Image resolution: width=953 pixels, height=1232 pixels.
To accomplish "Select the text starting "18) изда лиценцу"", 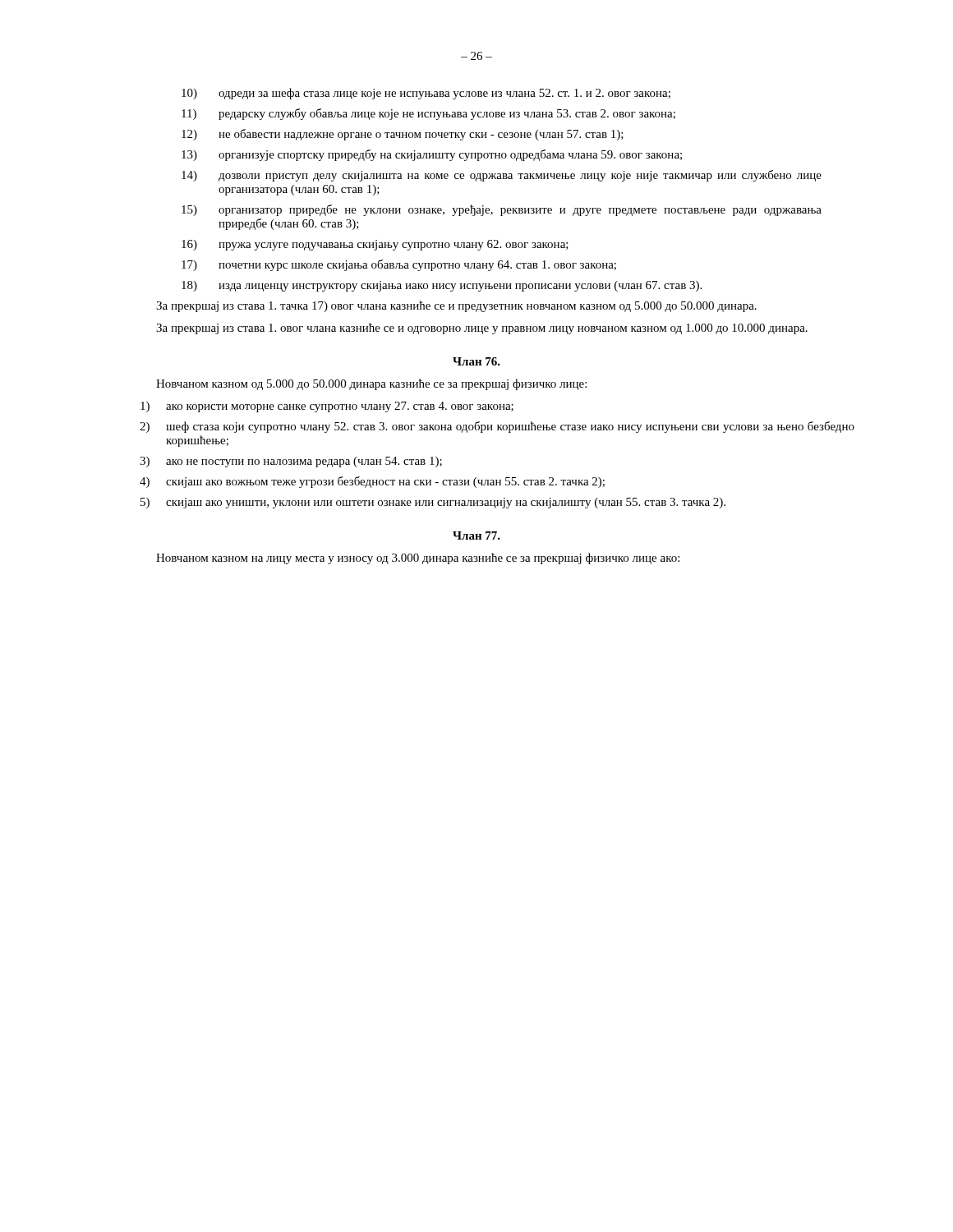I will [501, 285].
